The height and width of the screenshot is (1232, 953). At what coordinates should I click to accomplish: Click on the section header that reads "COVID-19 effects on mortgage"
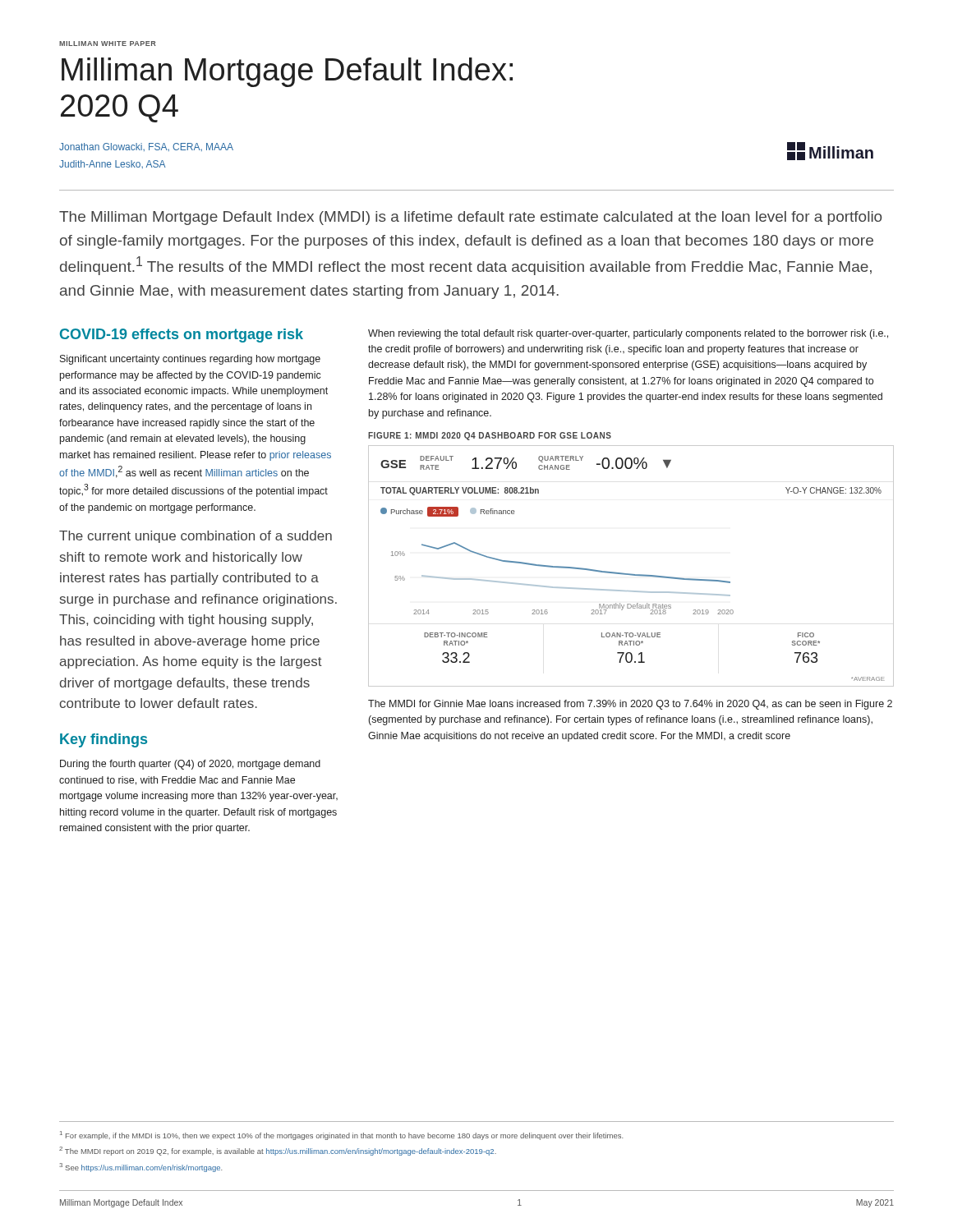[181, 334]
